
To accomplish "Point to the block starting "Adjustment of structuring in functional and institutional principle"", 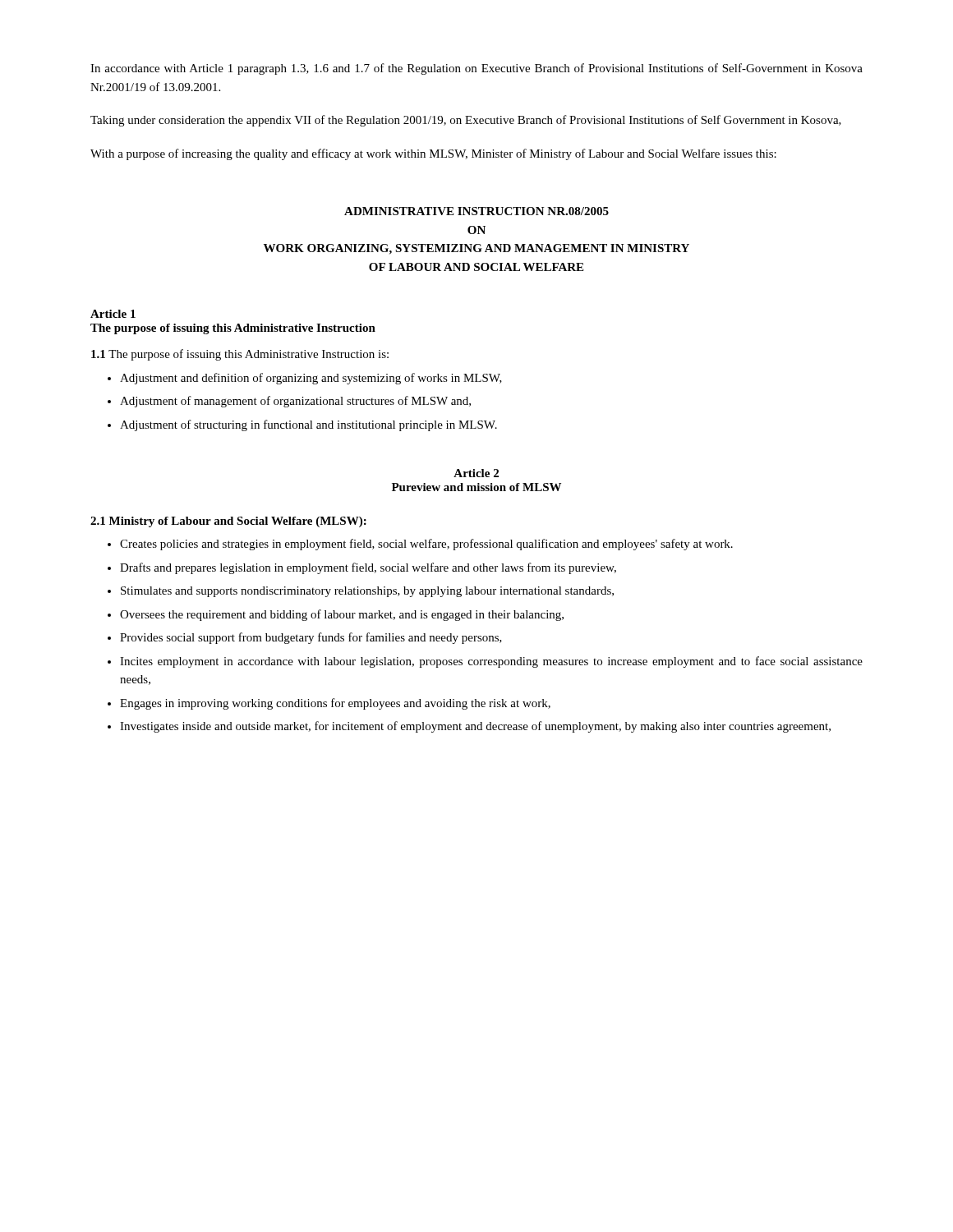I will click(476, 424).
